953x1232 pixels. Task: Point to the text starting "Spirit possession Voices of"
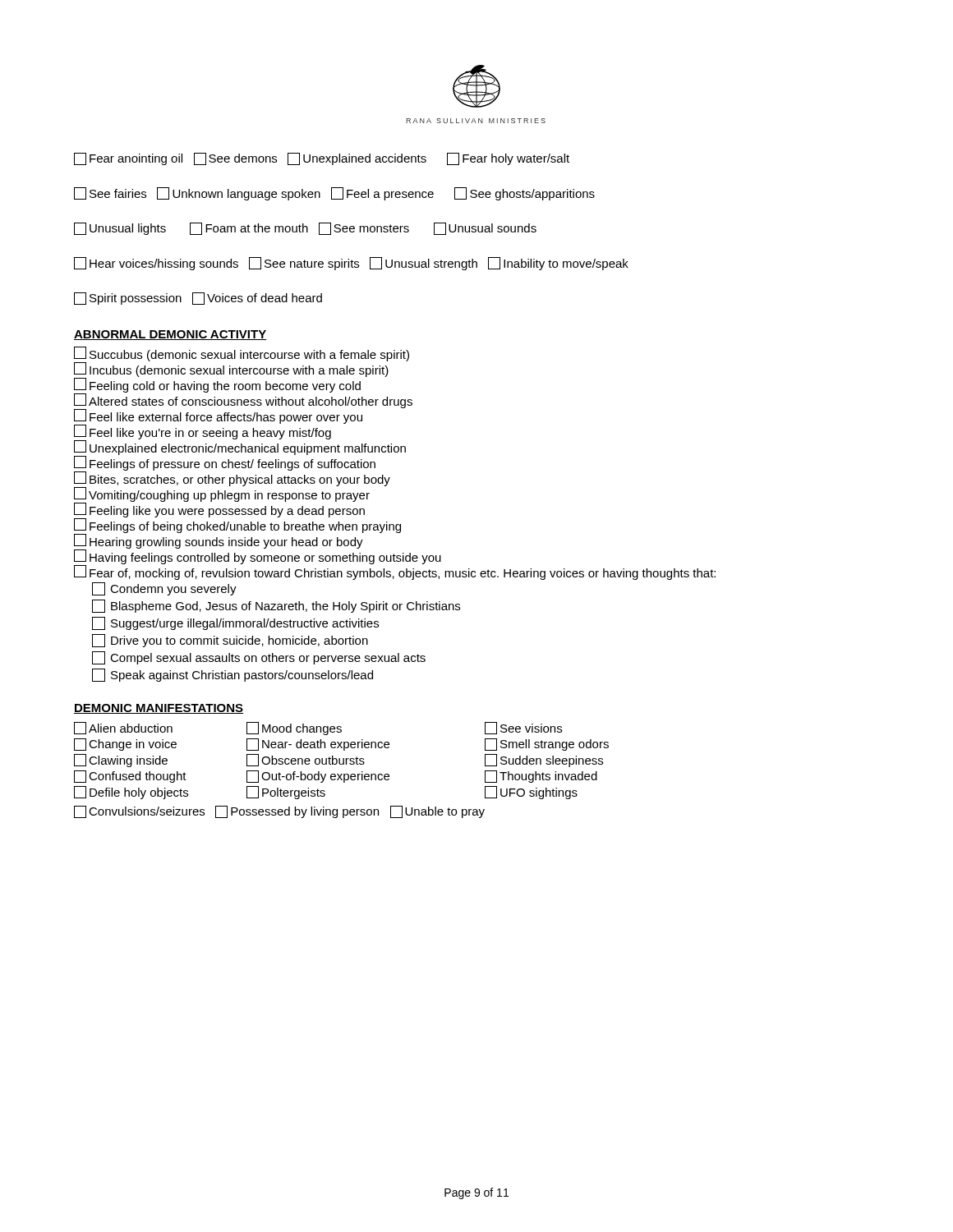tap(198, 298)
